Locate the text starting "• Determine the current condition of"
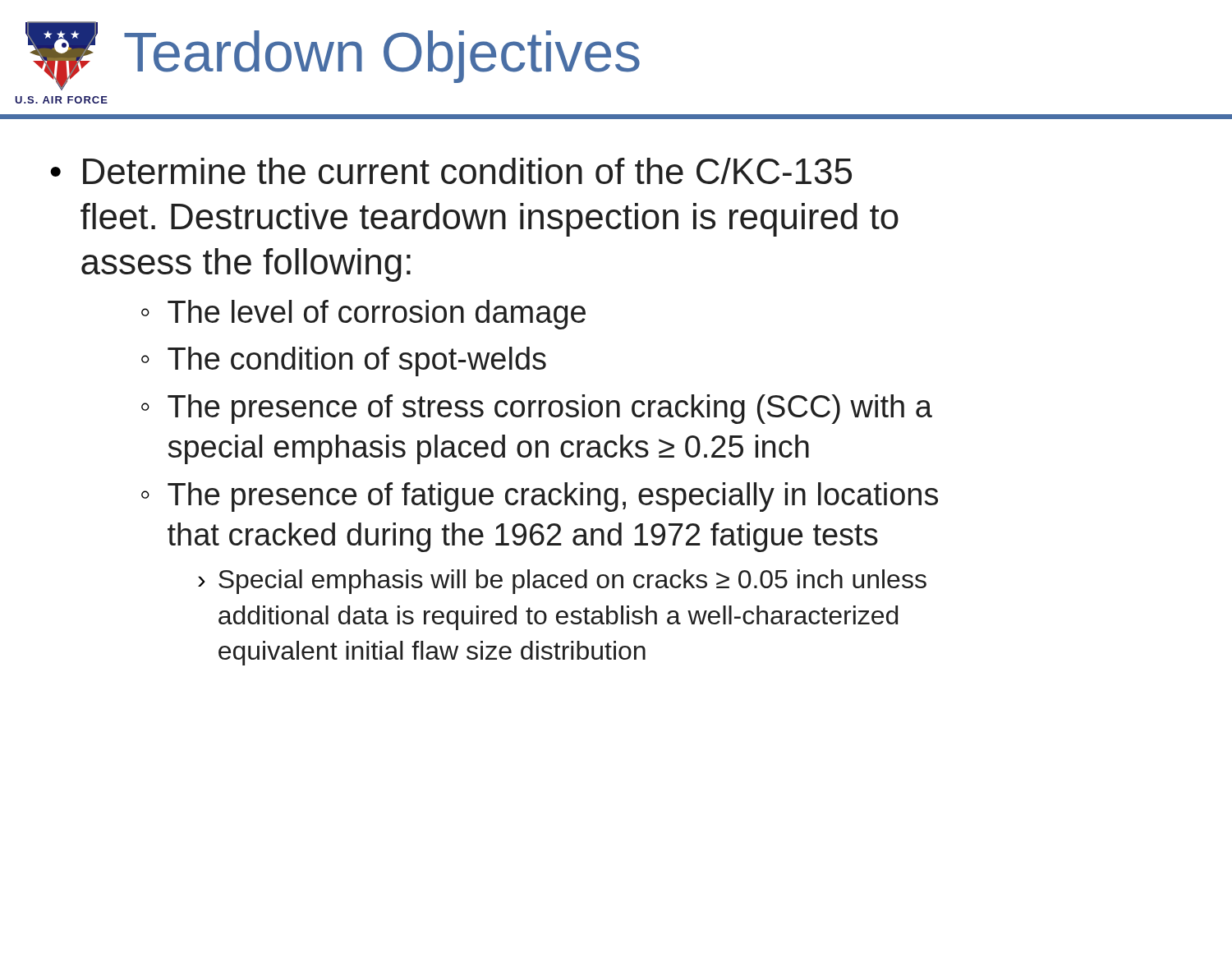Viewport: 1232px width, 953px height. click(474, 216)
